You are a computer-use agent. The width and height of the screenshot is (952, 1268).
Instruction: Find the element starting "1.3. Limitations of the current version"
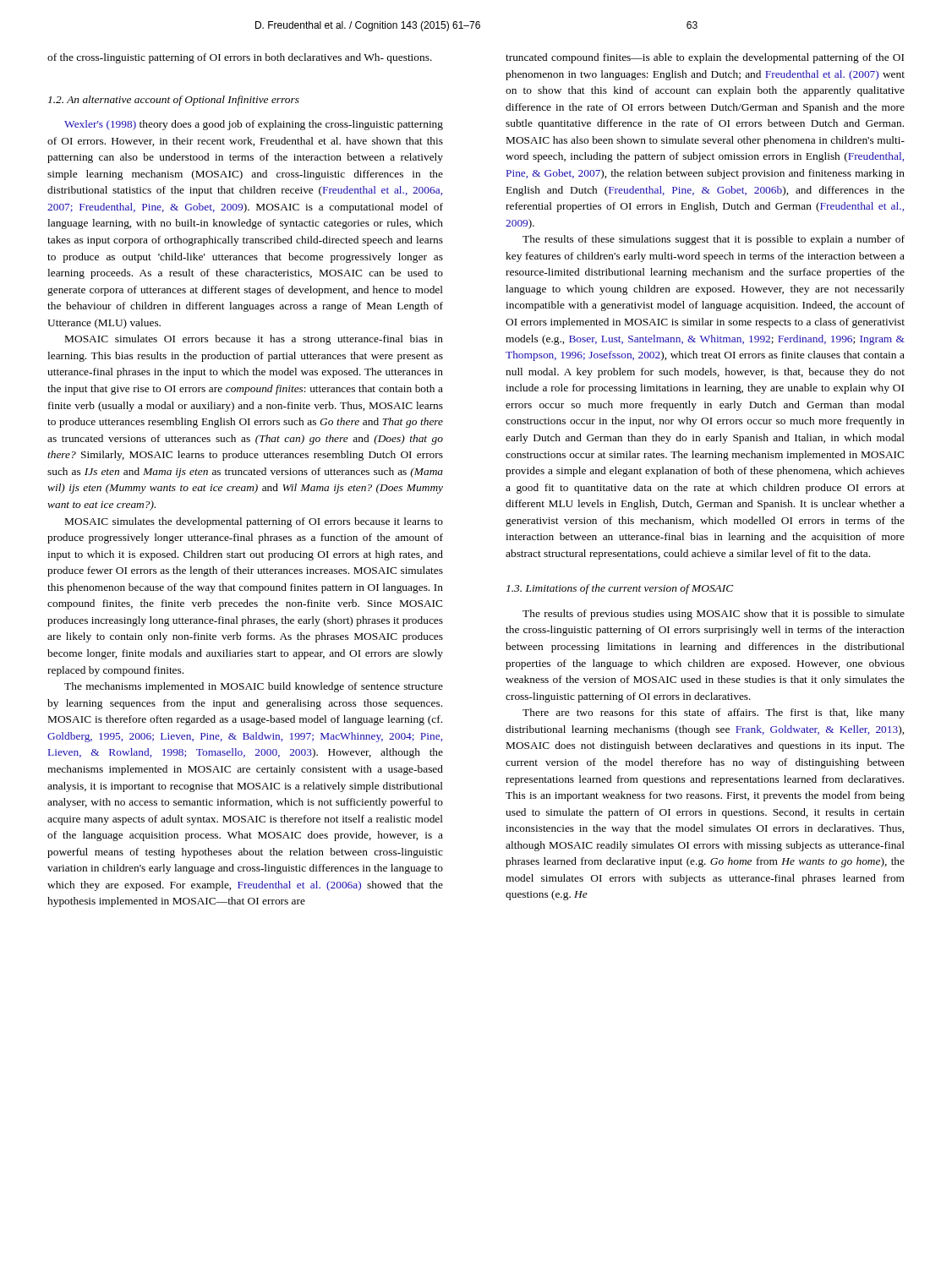619,588
